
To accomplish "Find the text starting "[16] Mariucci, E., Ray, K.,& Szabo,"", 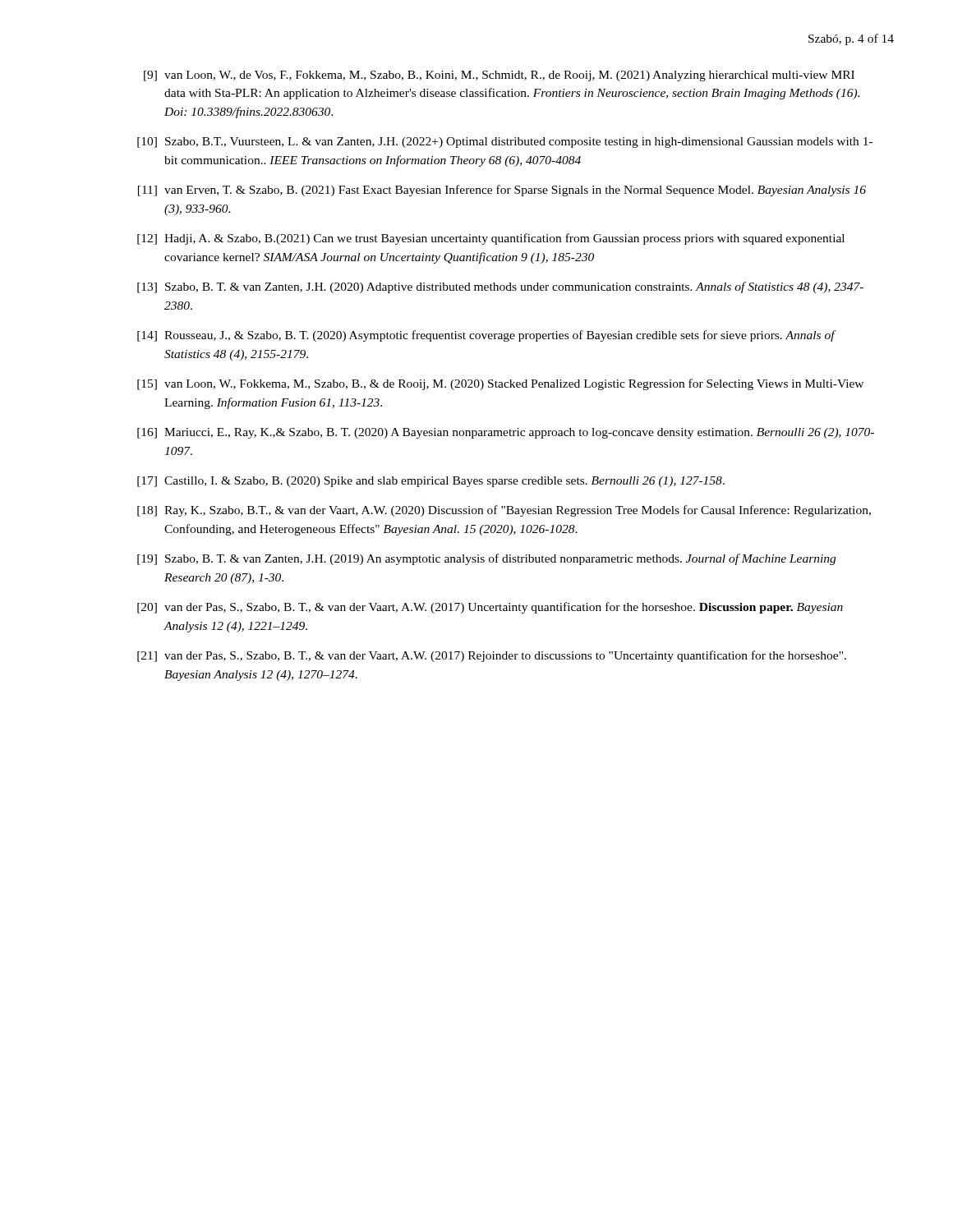I will (x=500, y=441).
